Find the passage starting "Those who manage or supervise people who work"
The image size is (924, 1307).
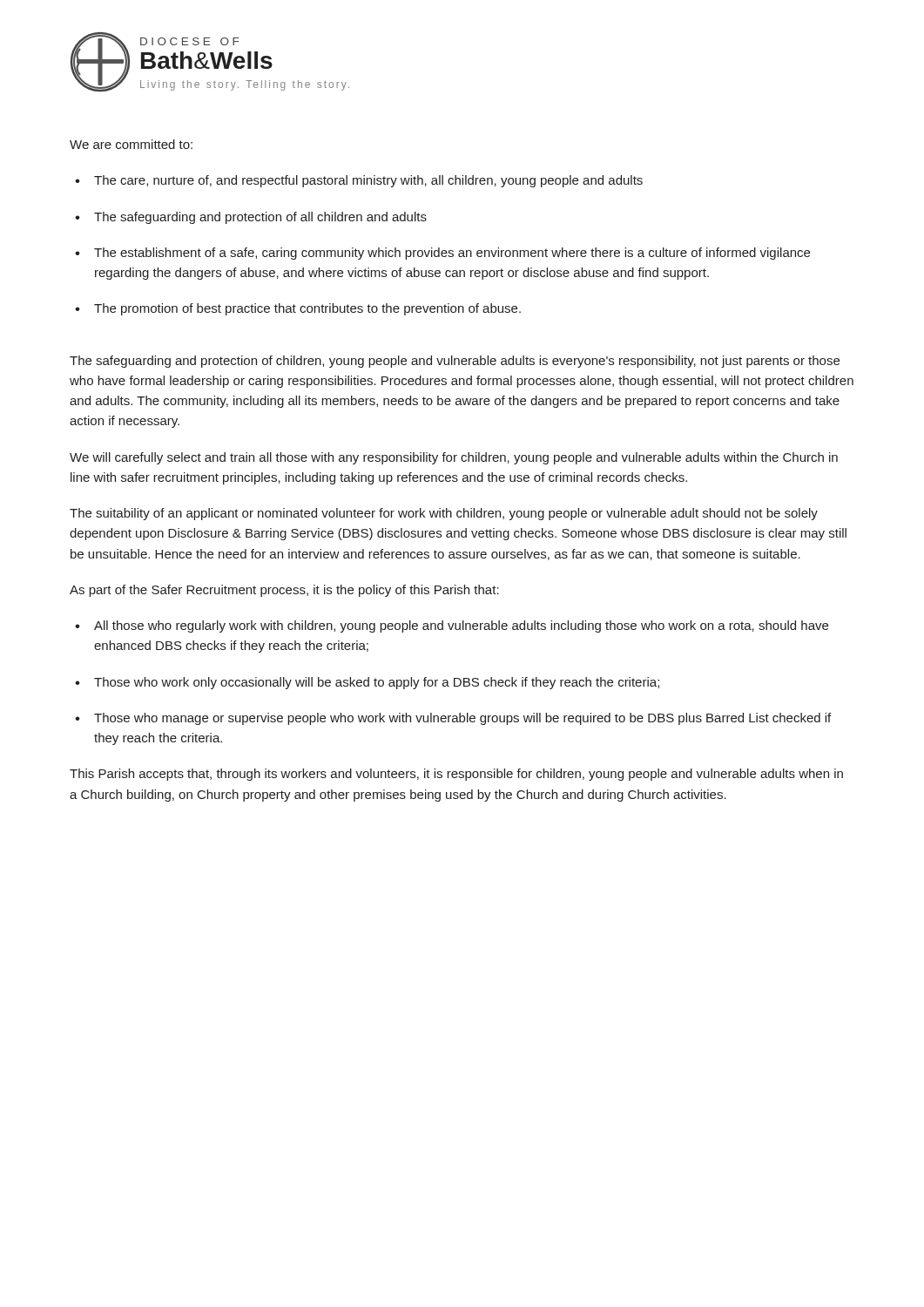pyautogui.click(x=463, y=727)
